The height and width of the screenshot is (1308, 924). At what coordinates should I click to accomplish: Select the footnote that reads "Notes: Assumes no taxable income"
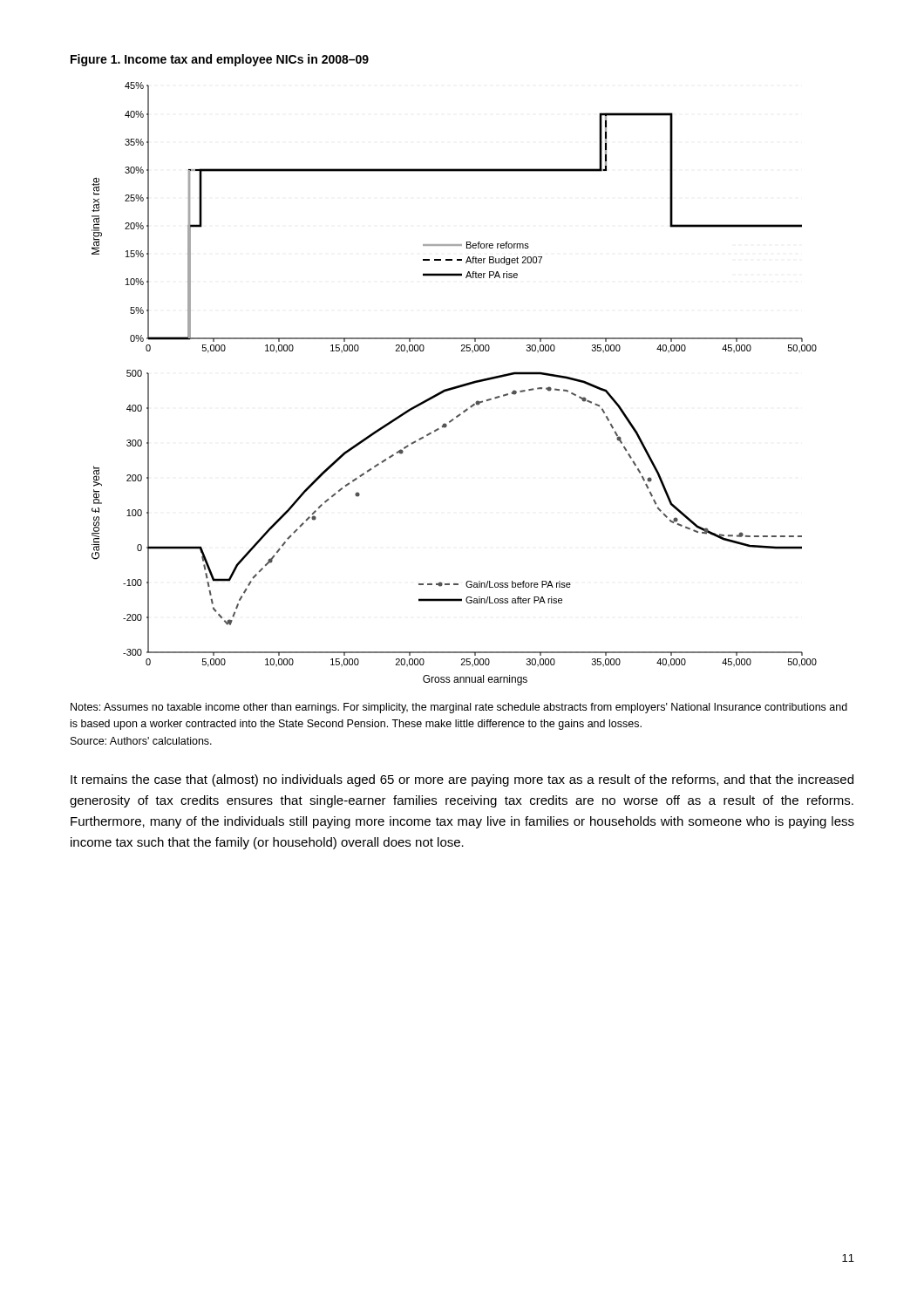pyautogui.click(x=459, y=724)
